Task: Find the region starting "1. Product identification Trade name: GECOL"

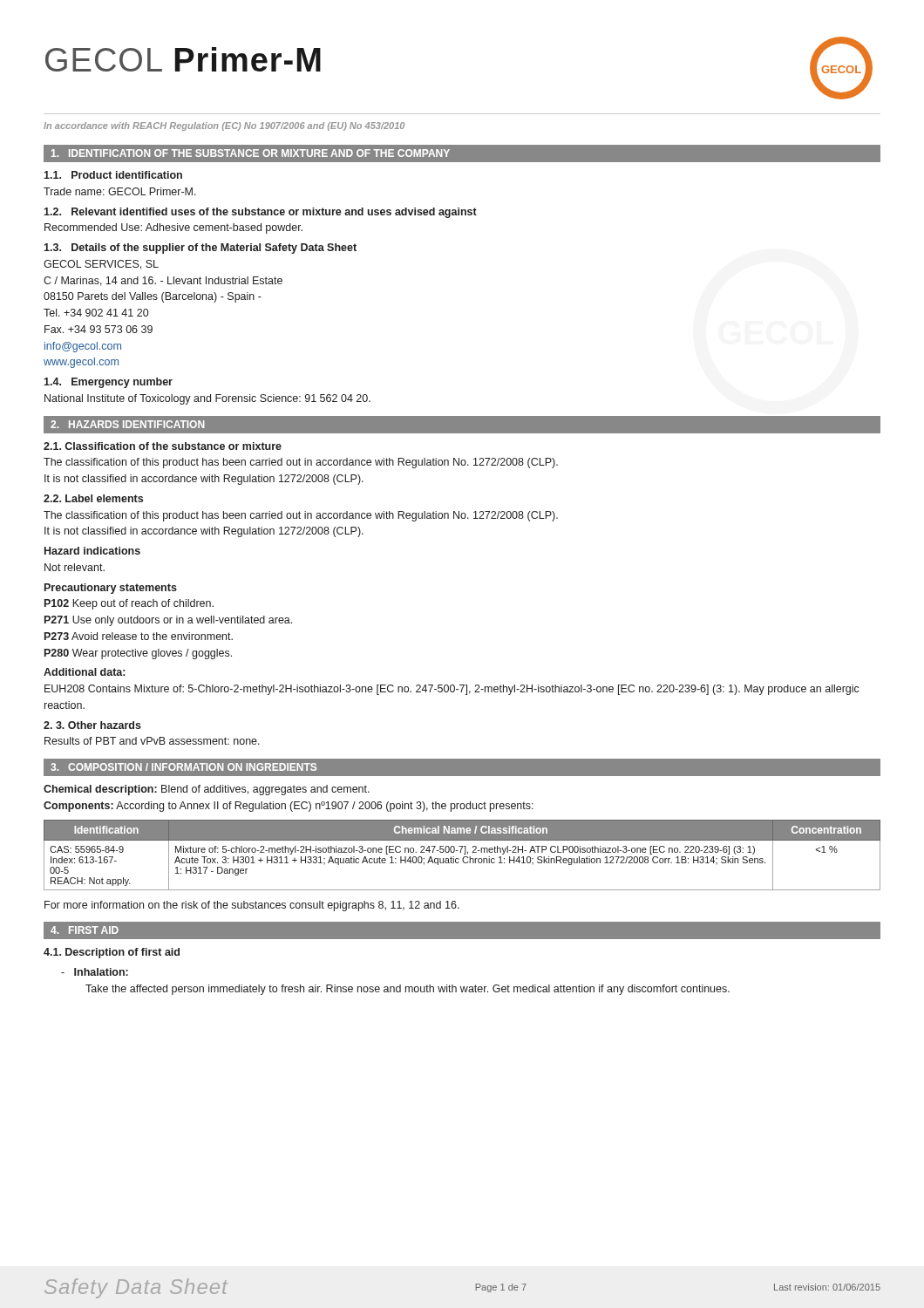Action: pos(120,183)
